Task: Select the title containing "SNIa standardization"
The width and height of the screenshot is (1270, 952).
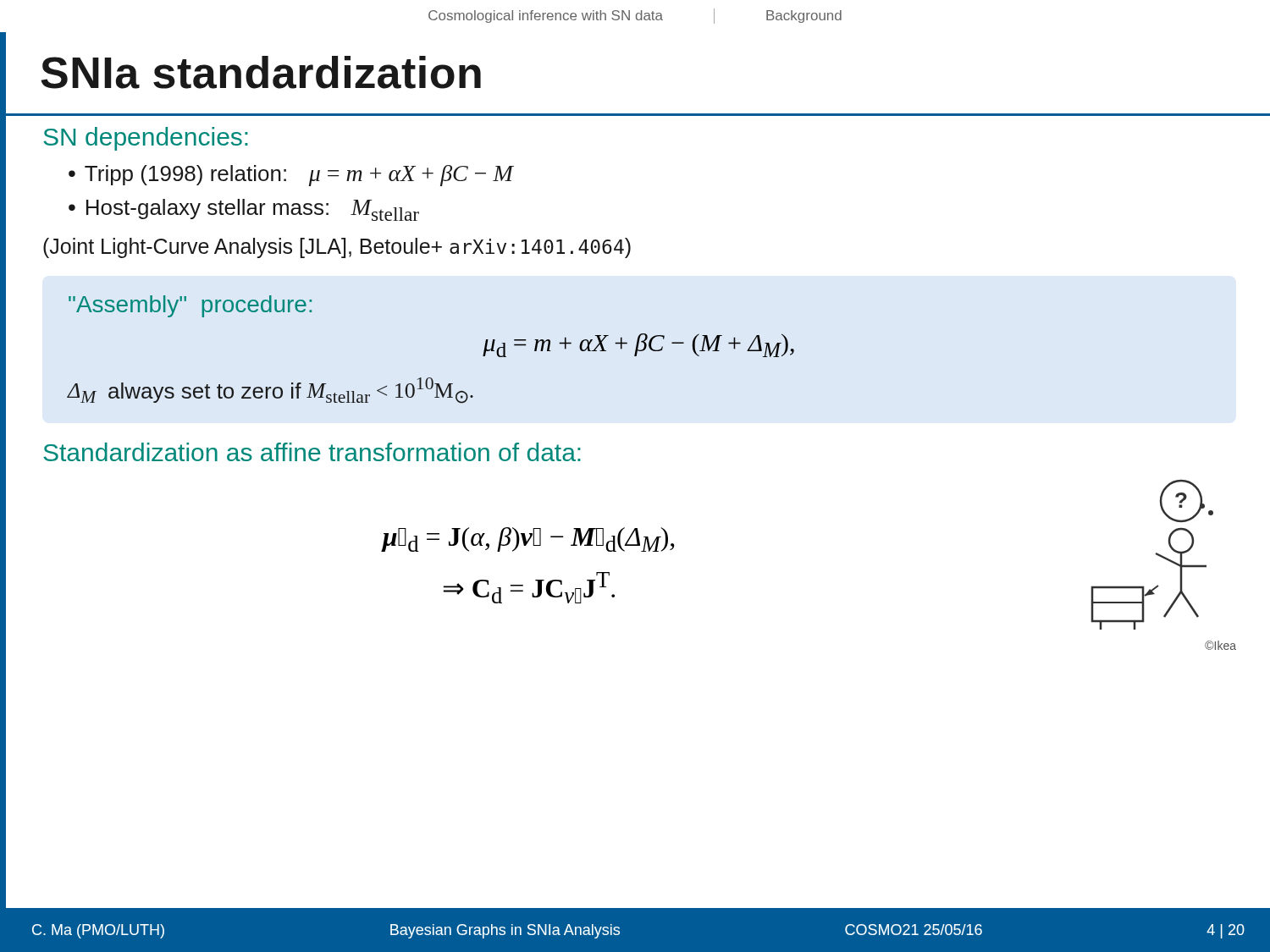Action: pos(261,72)
